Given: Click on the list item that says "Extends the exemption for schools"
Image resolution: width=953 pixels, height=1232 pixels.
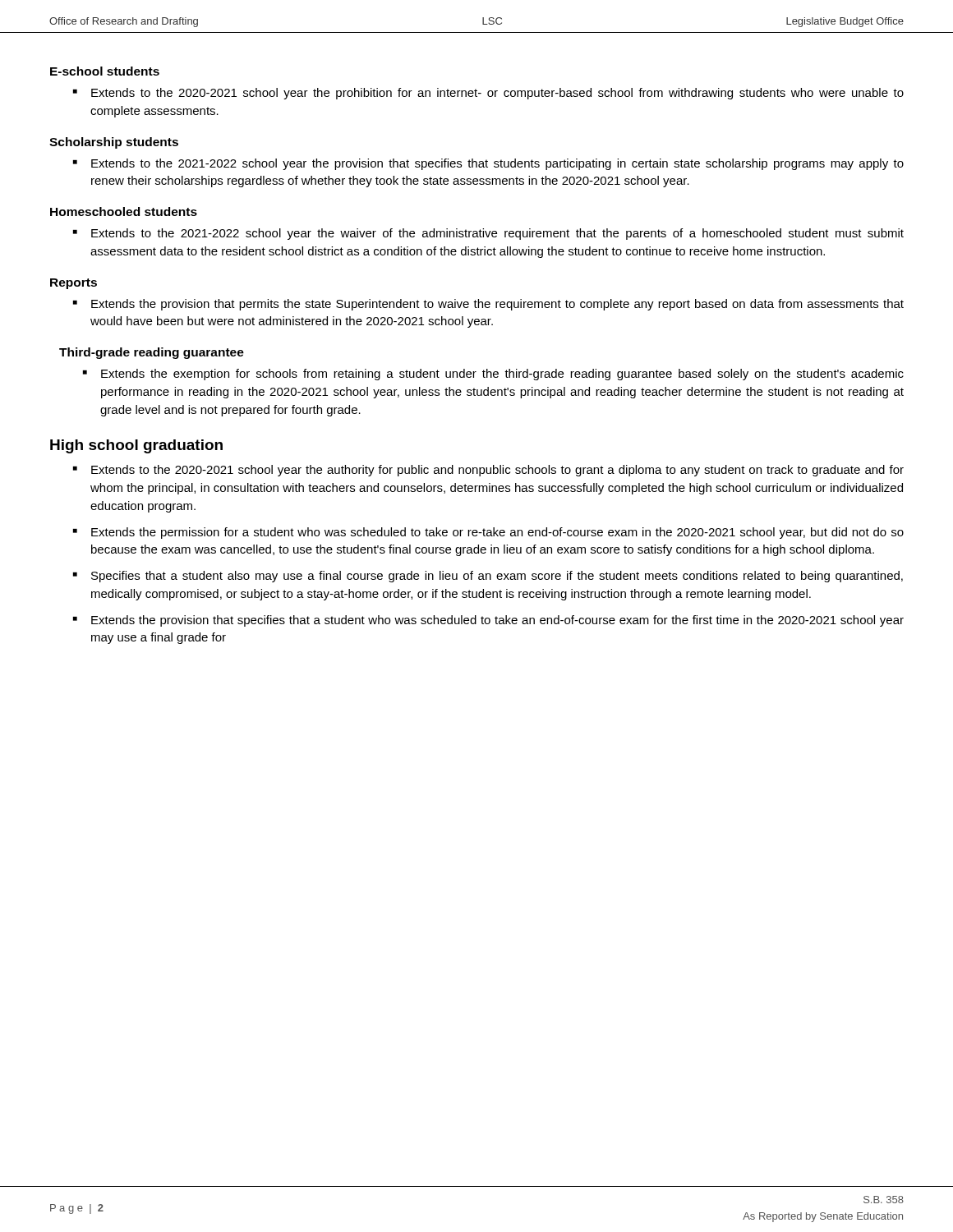Looking at the screenshot, I should tap(502, 391).
